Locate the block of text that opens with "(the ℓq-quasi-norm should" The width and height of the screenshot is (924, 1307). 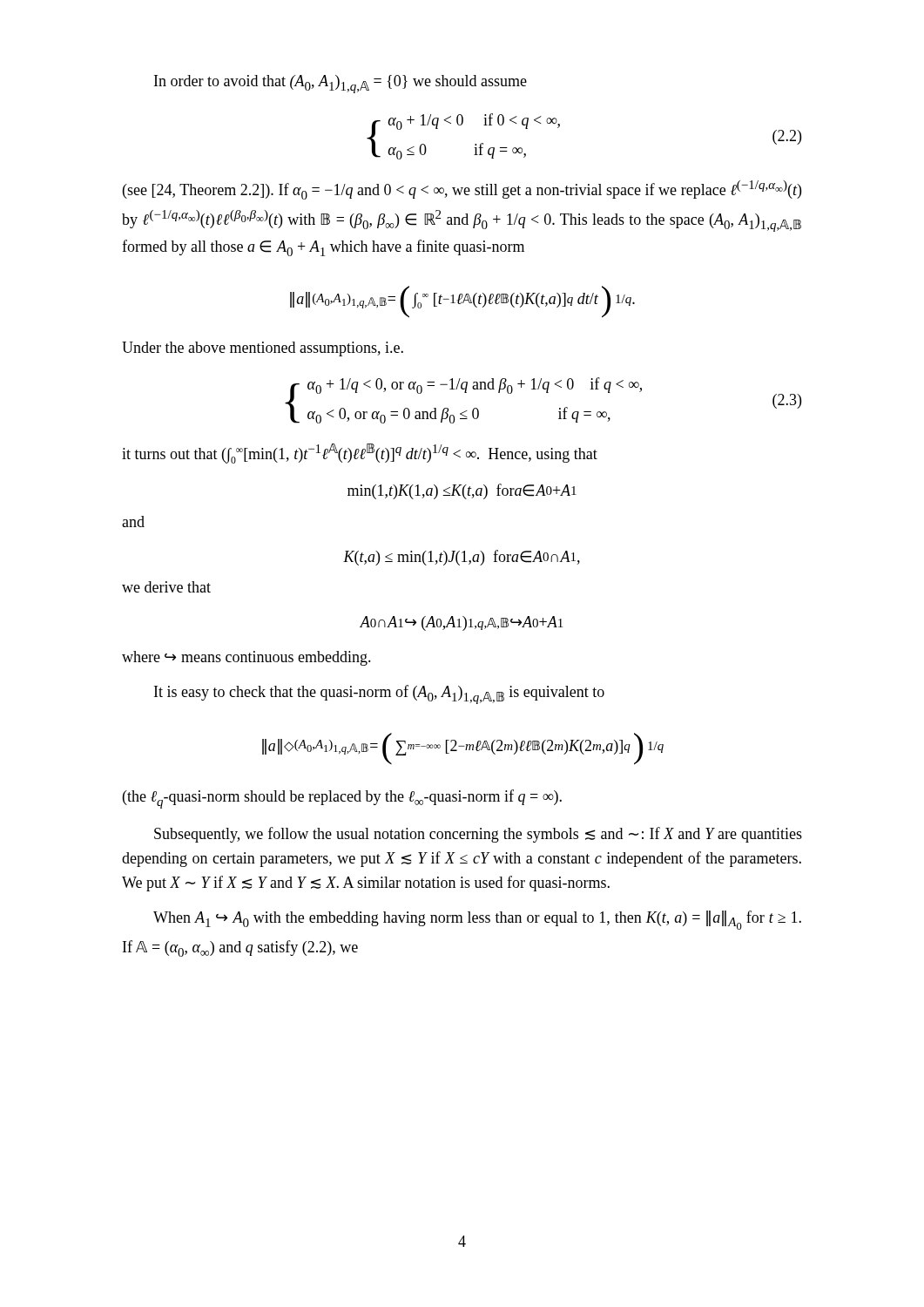(462, 874)
